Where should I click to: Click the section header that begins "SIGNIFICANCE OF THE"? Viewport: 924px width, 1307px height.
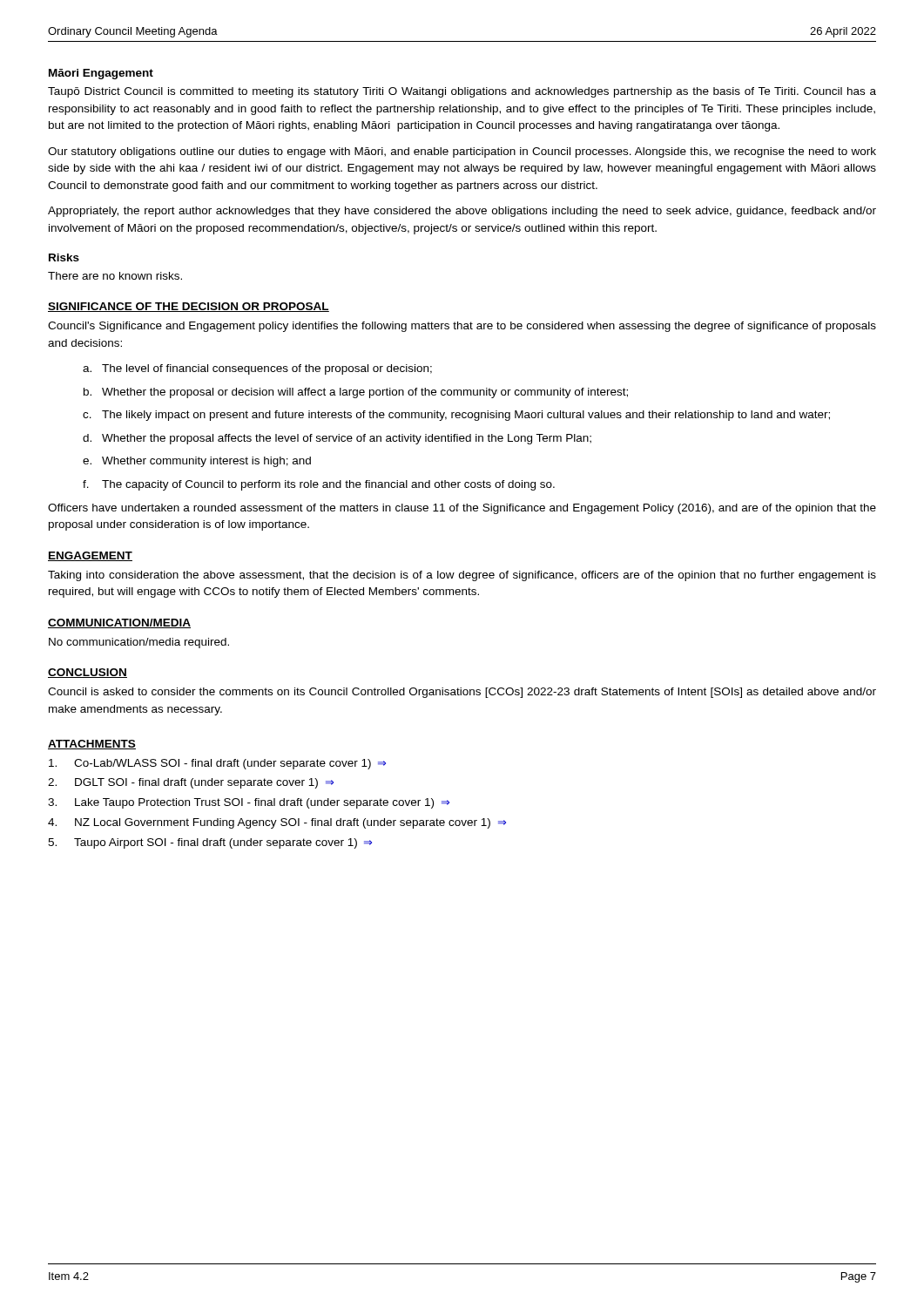[x=188, y=306]
